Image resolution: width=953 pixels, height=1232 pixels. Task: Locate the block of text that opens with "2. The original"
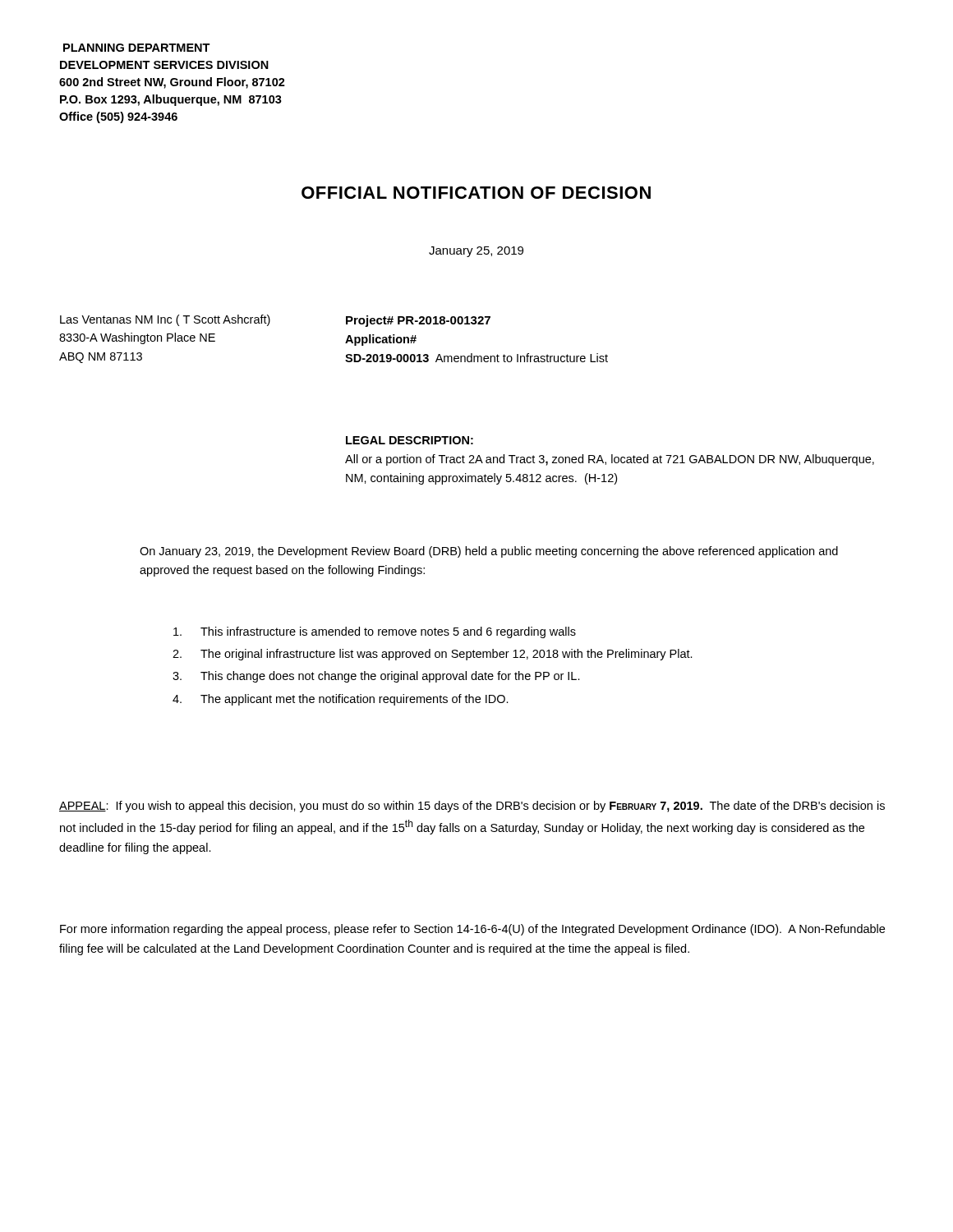coord(433,654)
